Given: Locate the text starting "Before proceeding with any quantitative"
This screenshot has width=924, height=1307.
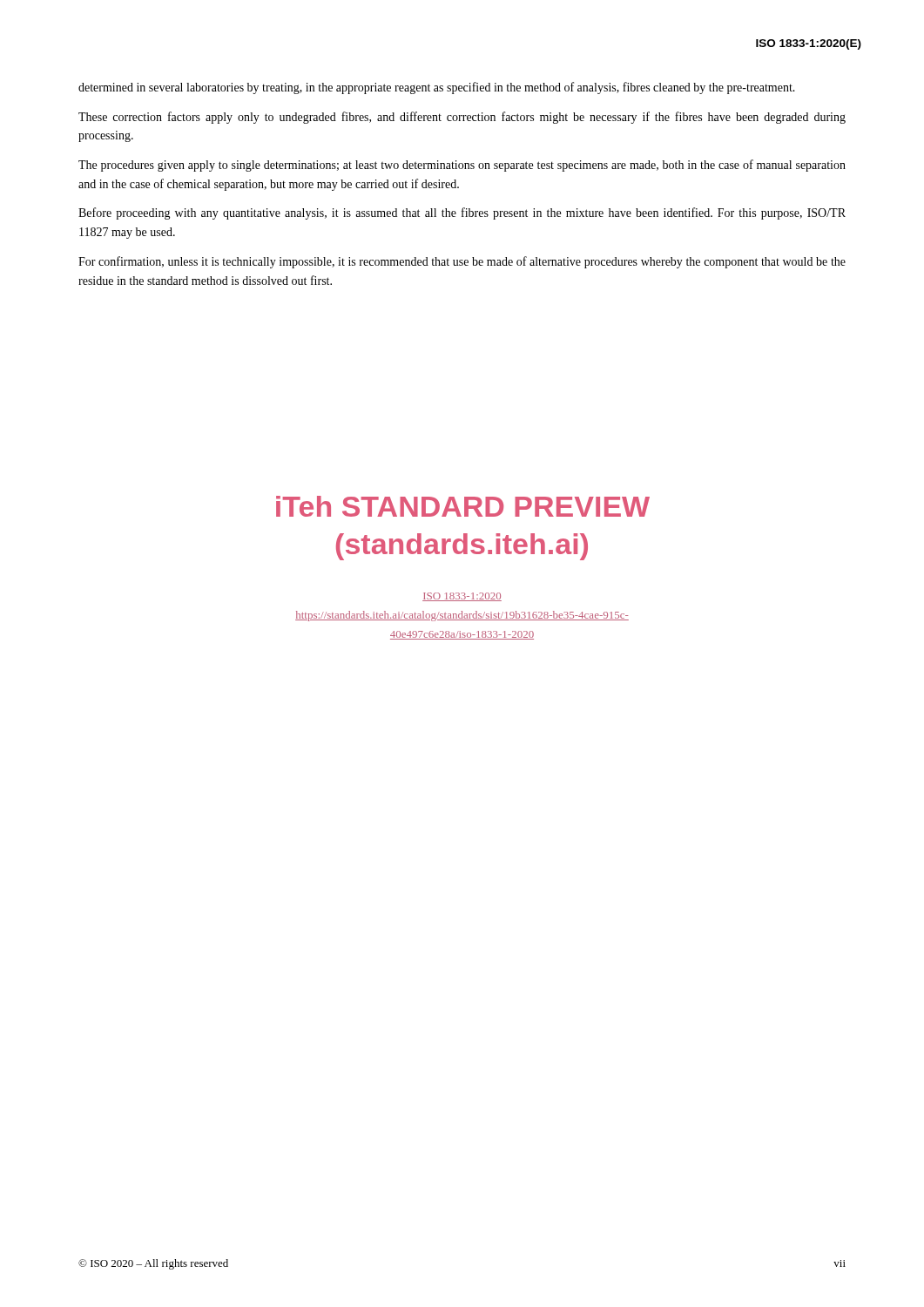Looking at the screenshot, I should [462, 223].
